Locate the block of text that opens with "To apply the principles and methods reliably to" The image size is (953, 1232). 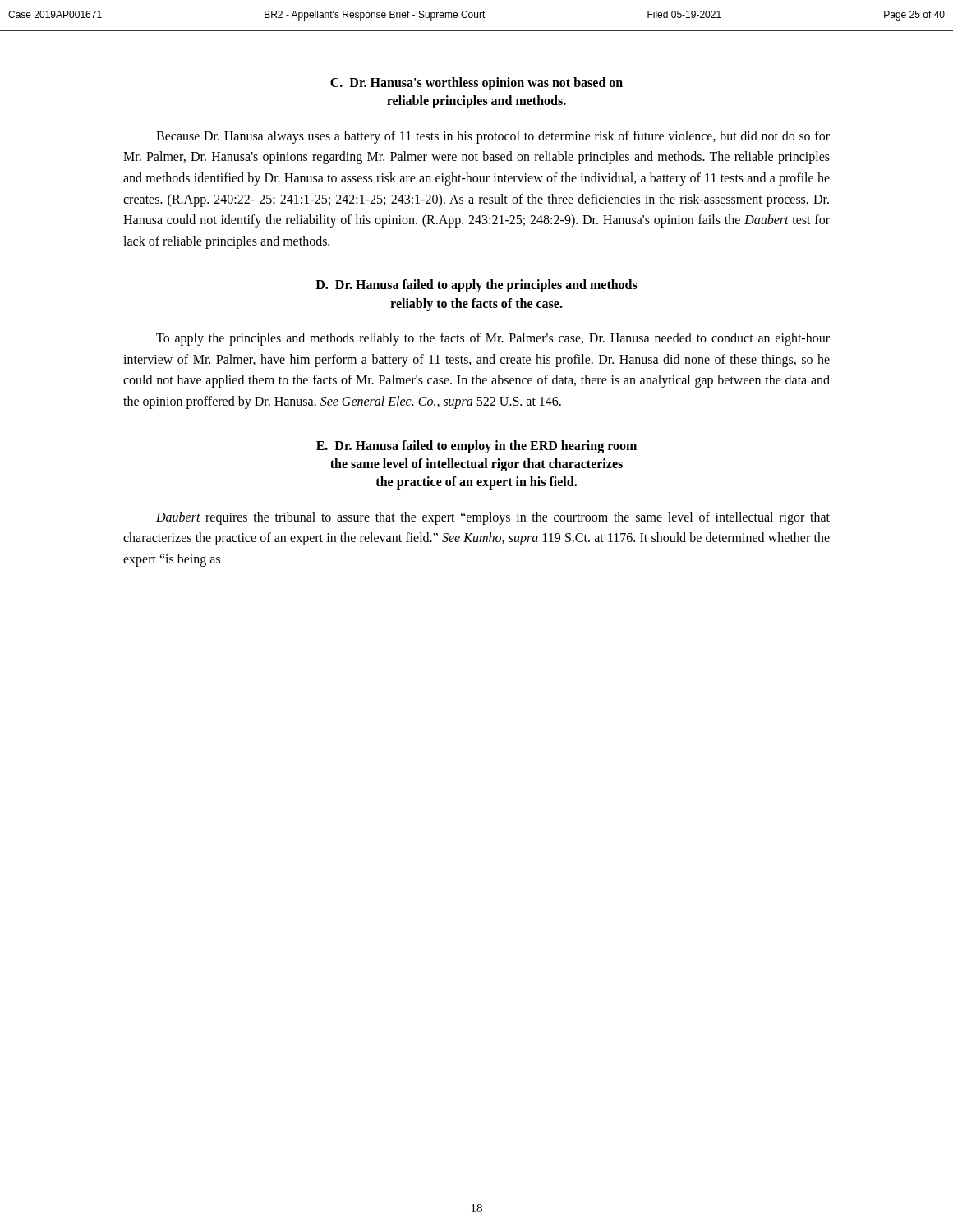[x=476, y=370]
